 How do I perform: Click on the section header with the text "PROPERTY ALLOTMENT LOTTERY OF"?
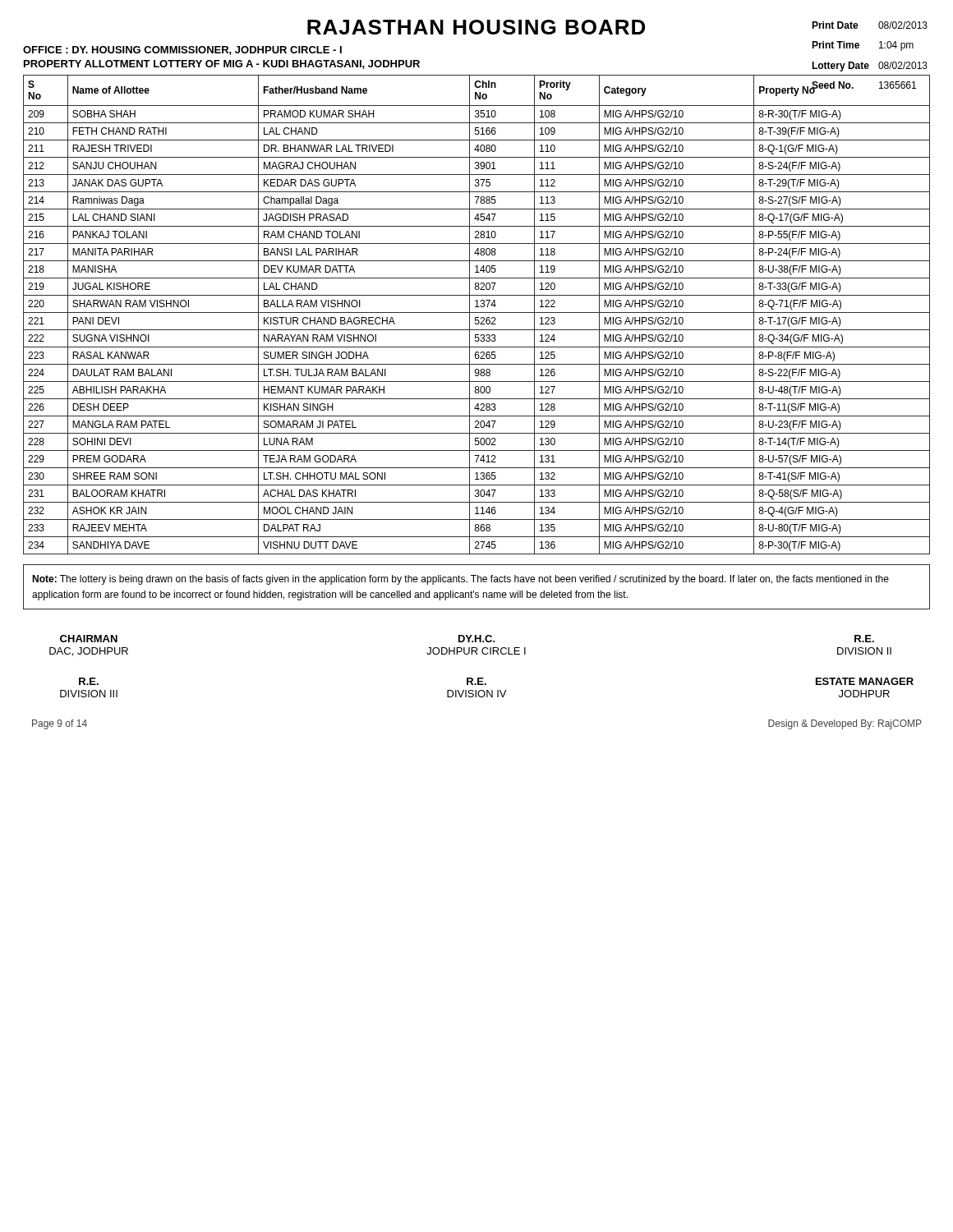222,64
